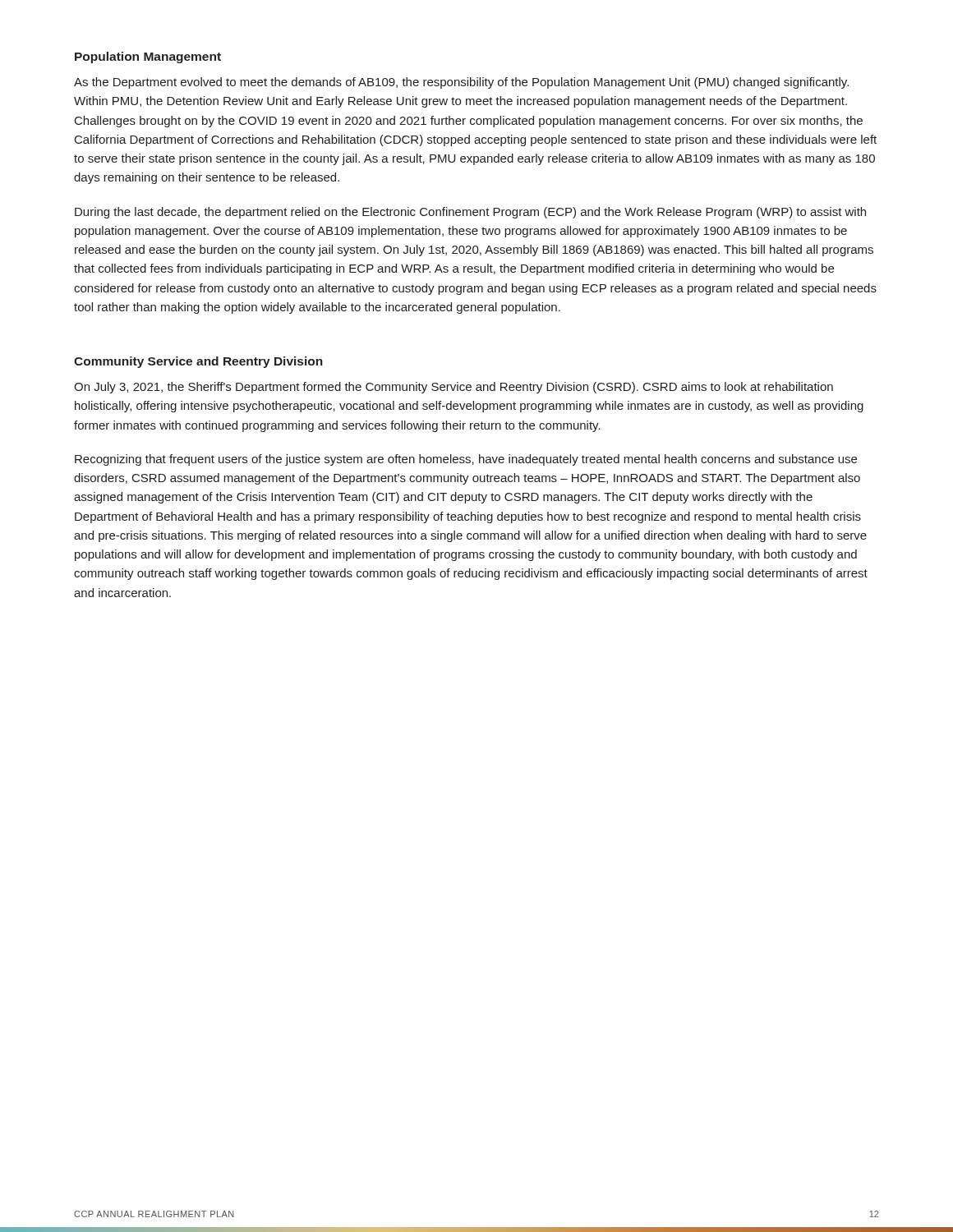The image size is (953, 1232).
Task: Click the passage that begins "As the Department"
Action: [475, 129]
